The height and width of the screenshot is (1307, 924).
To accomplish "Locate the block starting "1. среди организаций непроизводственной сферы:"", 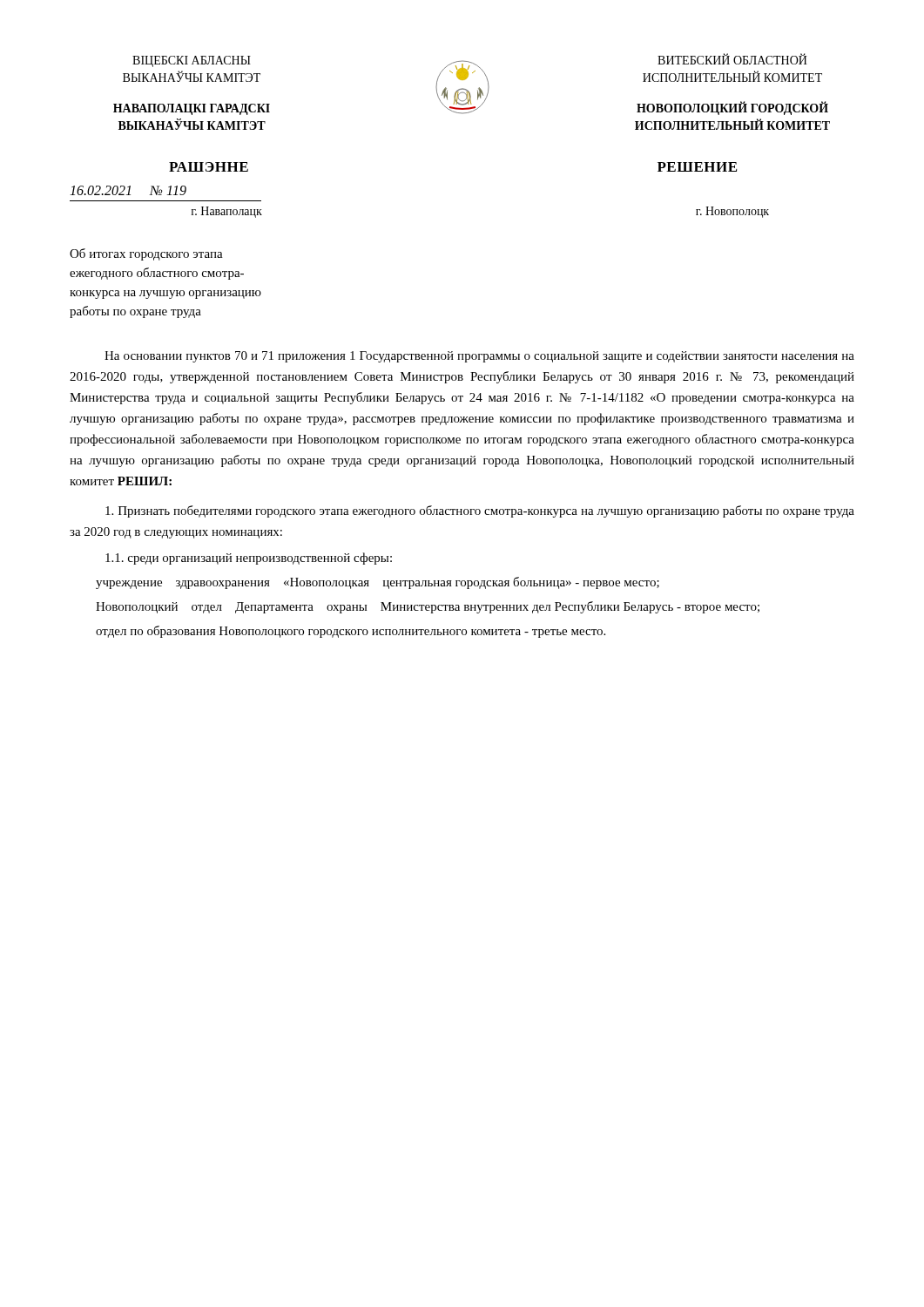I will [249, 559].
